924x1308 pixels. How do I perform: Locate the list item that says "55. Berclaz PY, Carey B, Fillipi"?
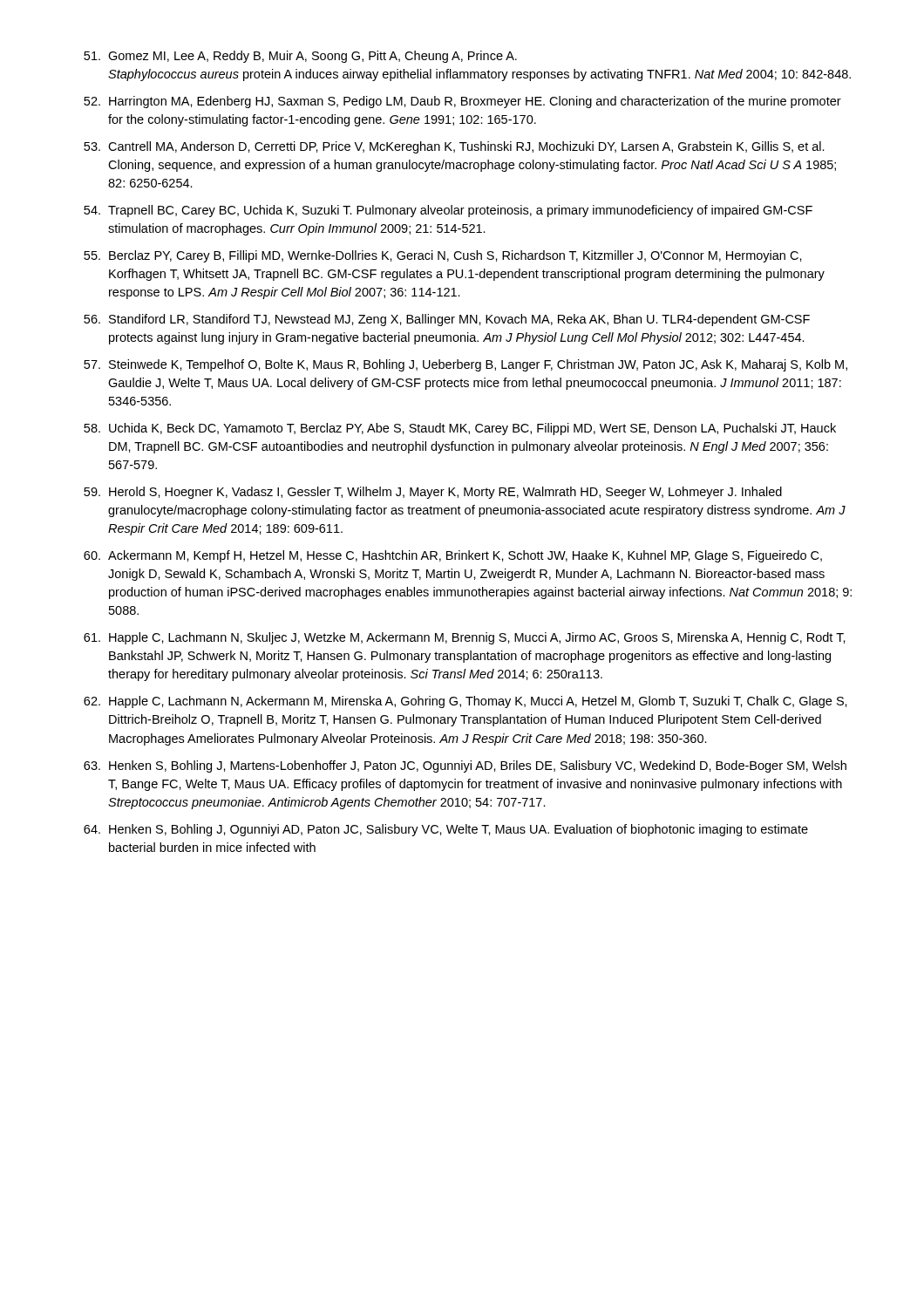pyautogui.click(x=462, y=274)
